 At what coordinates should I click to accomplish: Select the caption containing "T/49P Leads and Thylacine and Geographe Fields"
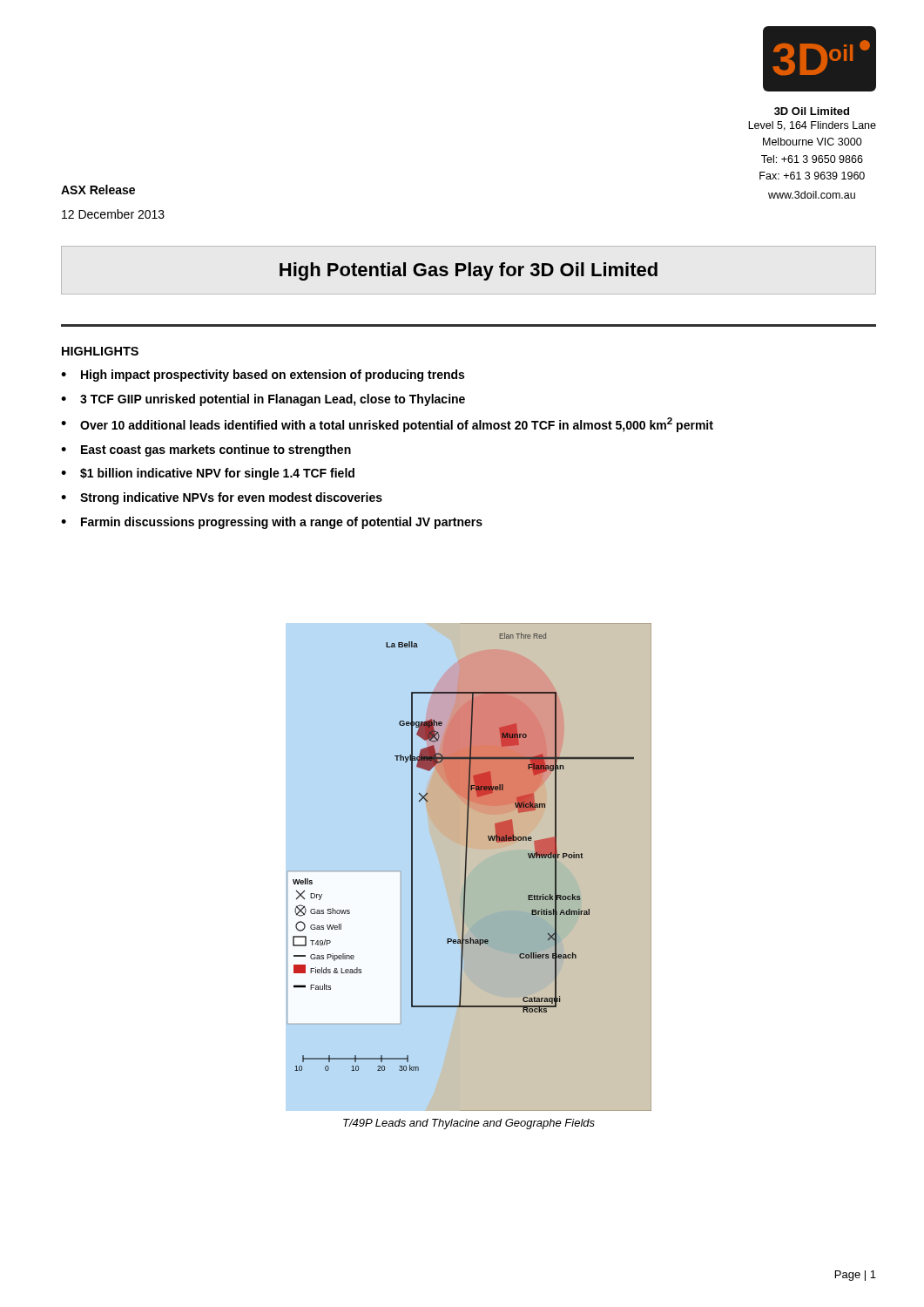(469, 1123)
